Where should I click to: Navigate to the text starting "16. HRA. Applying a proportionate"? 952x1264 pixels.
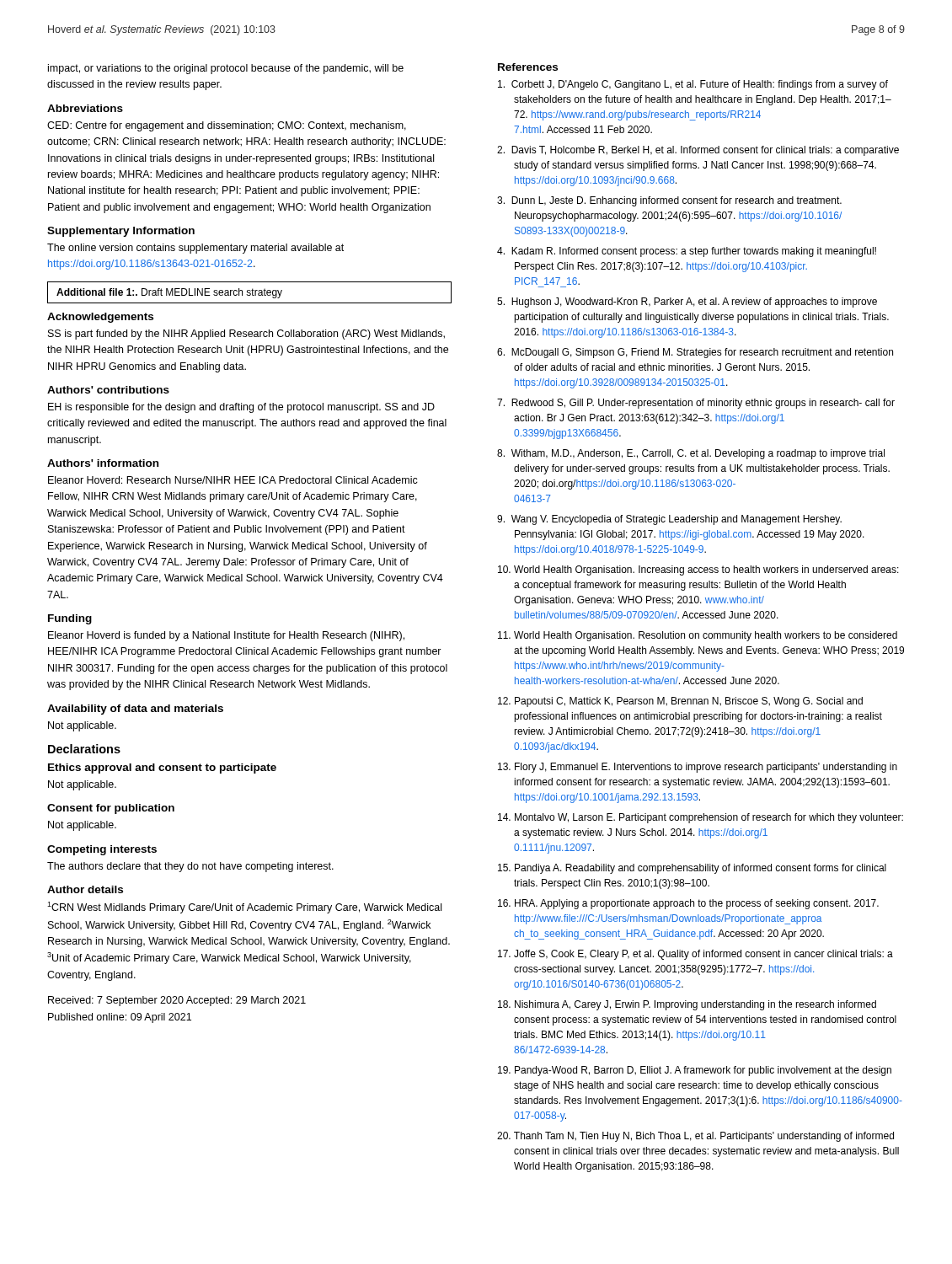(688, 918)
